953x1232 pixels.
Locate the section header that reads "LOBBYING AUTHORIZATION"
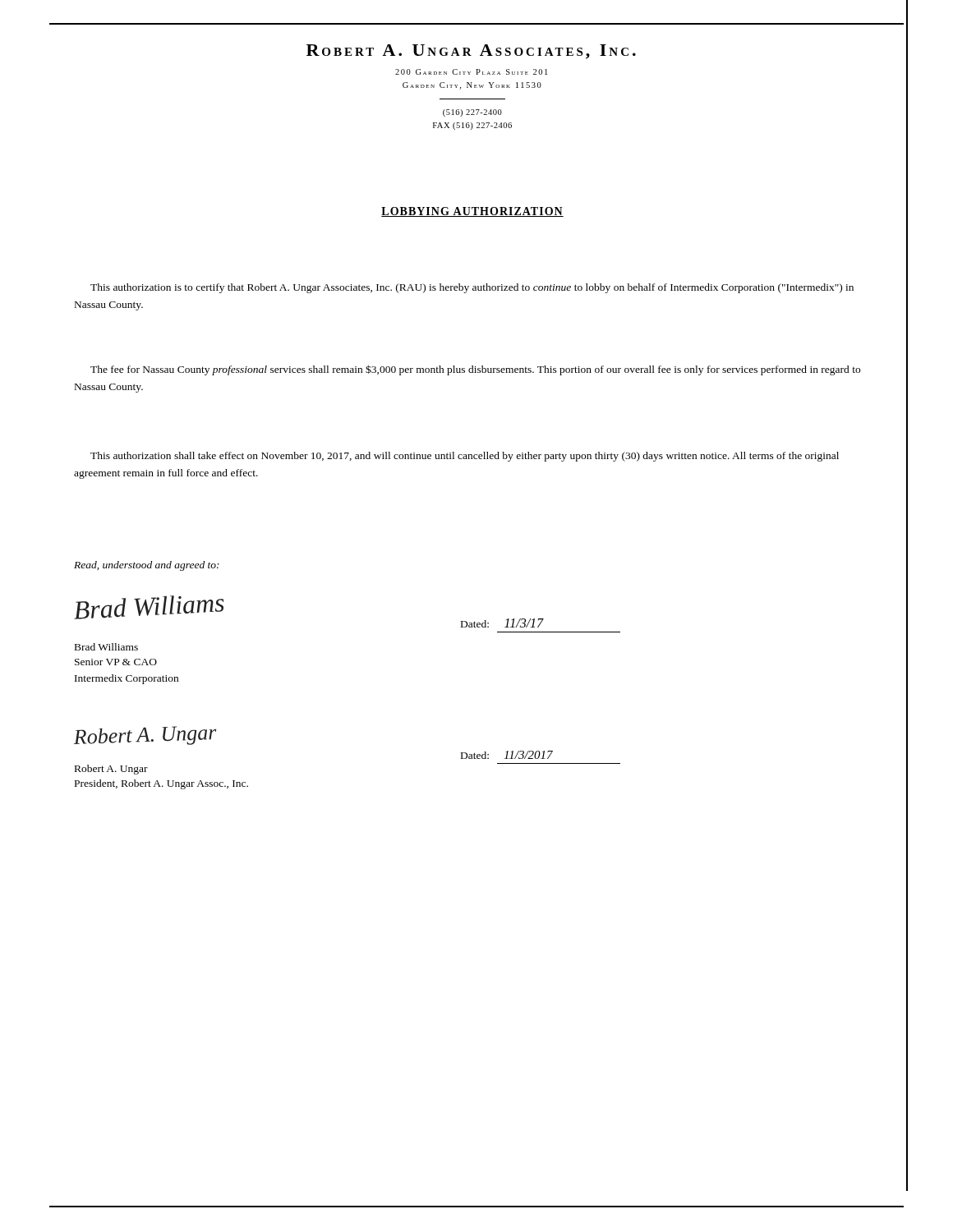(472, 212)
